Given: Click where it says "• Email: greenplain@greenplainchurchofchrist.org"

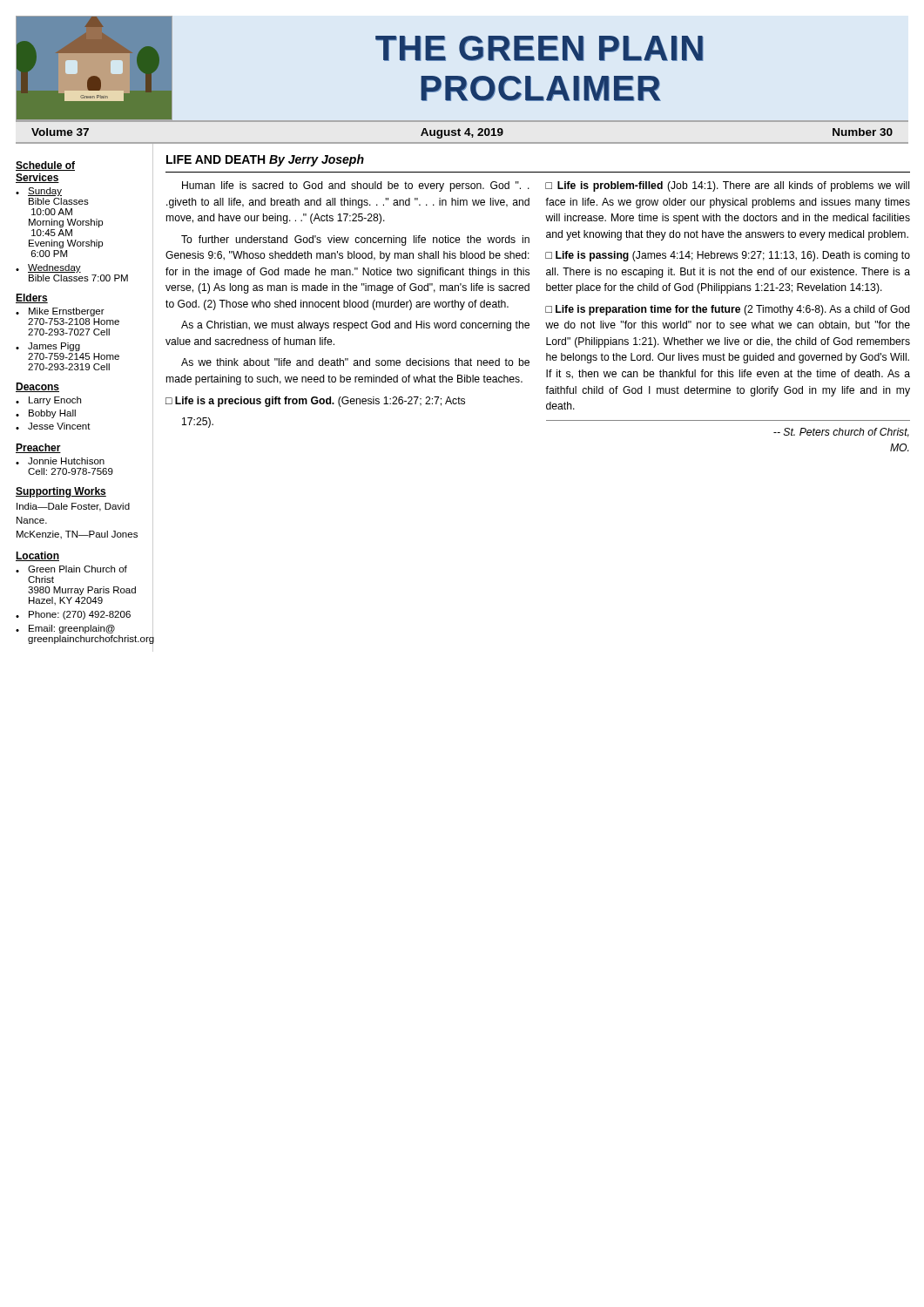Looking at the screenshot, I should coord(80,634).
